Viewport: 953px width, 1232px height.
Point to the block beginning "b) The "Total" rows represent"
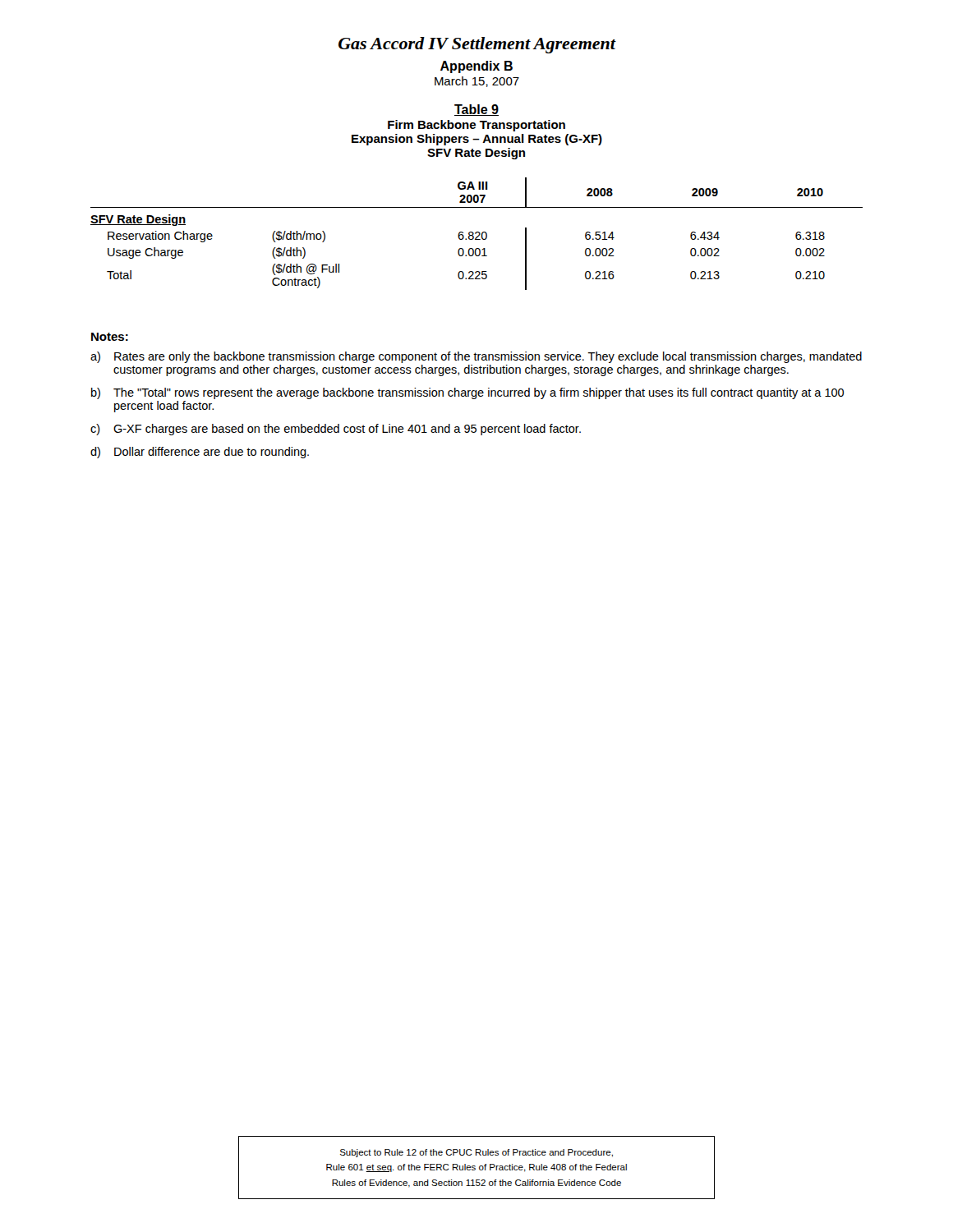476,399
